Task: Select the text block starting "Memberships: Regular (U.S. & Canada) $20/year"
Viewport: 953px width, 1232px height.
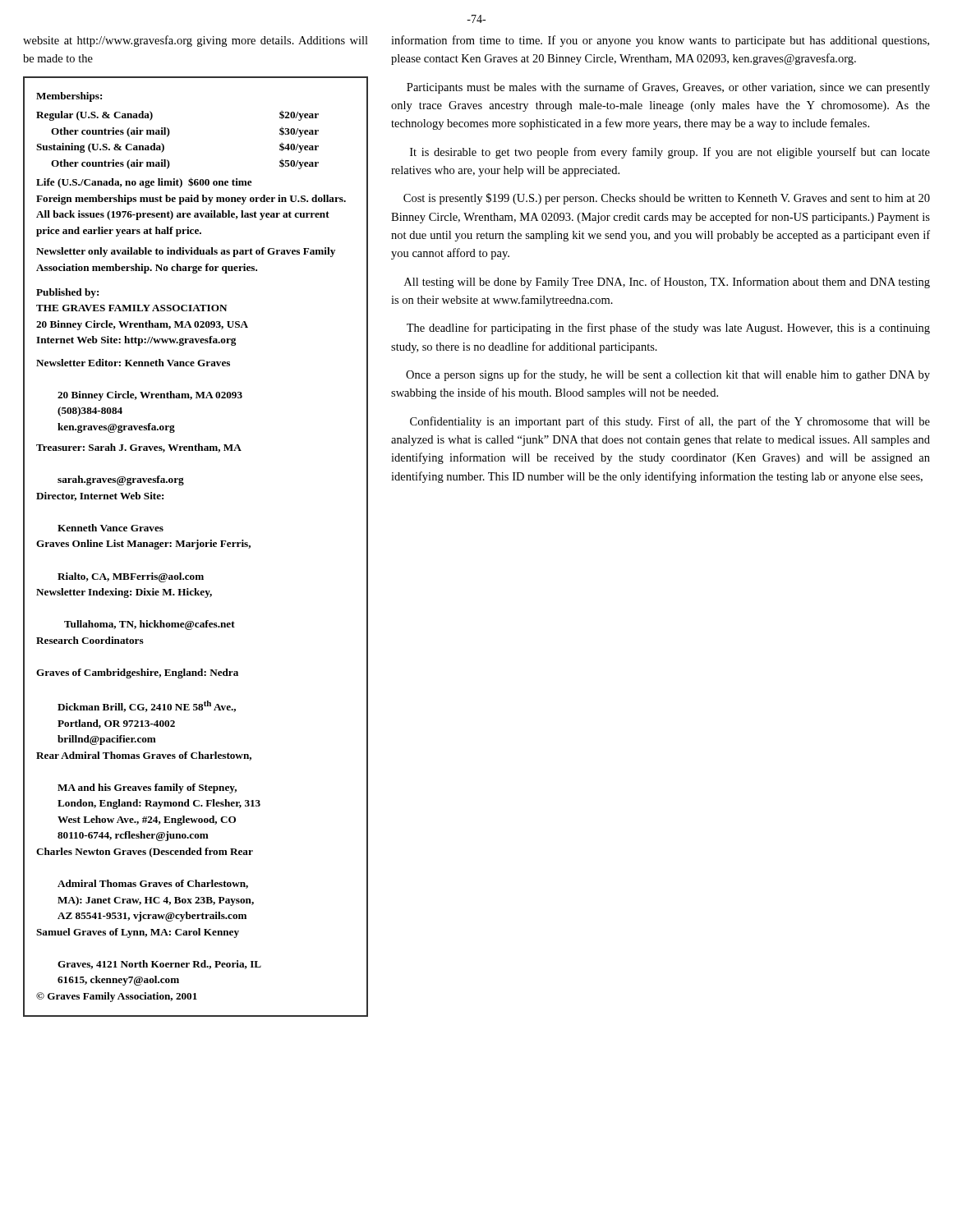Action: click(x=196, y=546)
